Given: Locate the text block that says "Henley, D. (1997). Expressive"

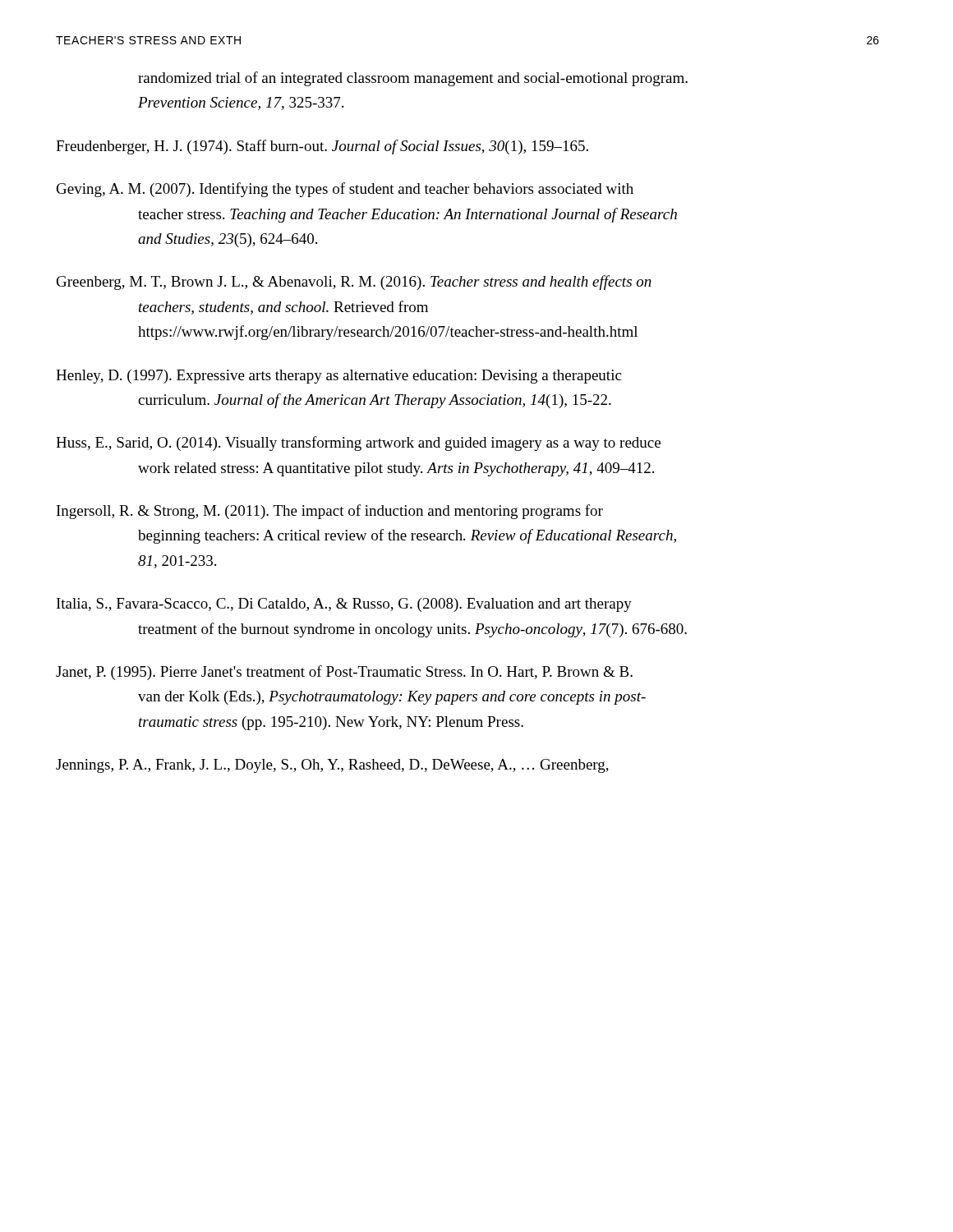Looking at the screenshot, I should [x=476, y=388].
